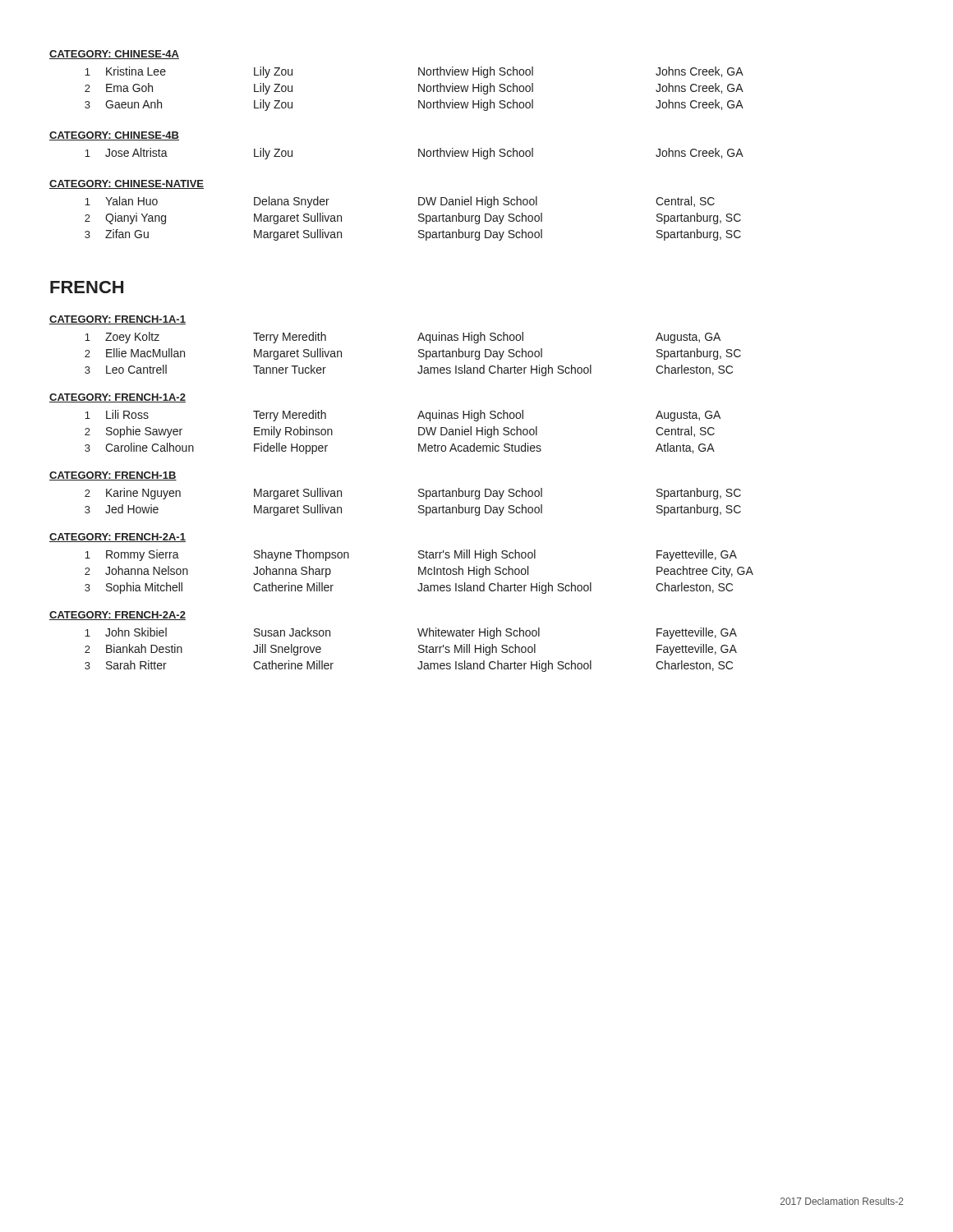Click the passage that begins "1 John Skibiel Susan Jackson Whitewater High School"
The width and height of the screenshot is (953, 1232).
pos(137,633)
